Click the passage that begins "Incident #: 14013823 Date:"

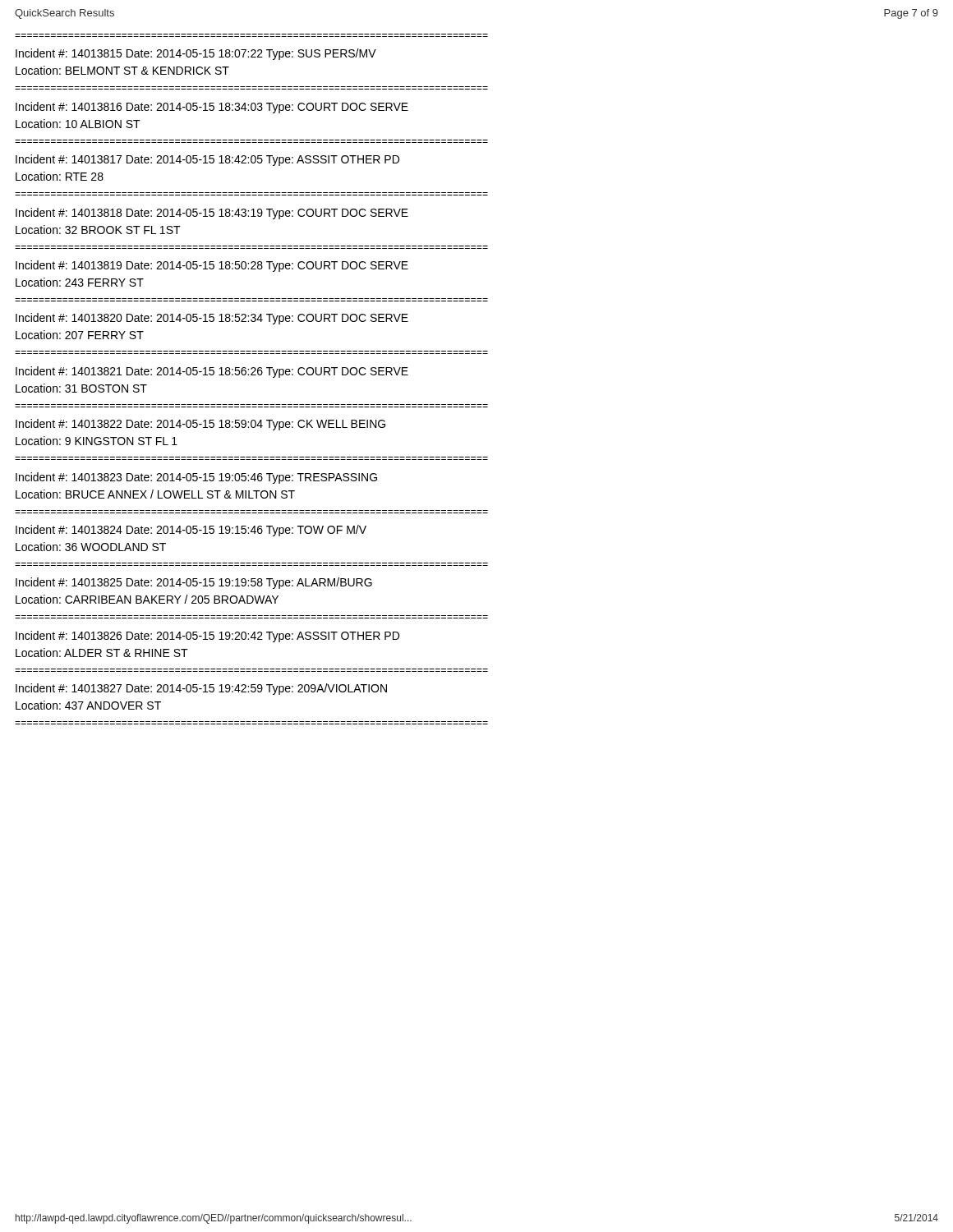[196, 485]
